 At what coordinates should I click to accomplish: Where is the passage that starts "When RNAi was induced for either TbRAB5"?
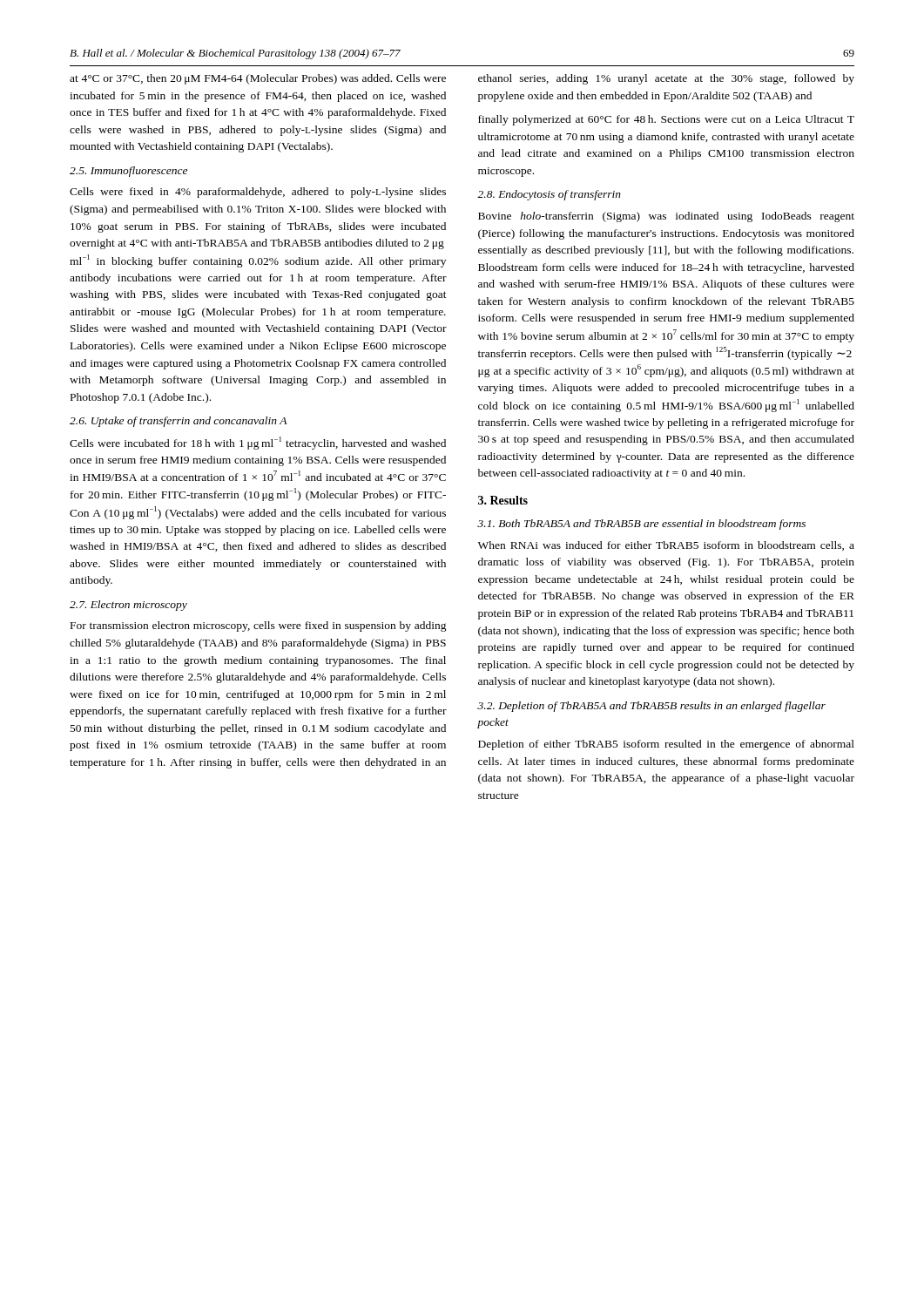[666, 613]
